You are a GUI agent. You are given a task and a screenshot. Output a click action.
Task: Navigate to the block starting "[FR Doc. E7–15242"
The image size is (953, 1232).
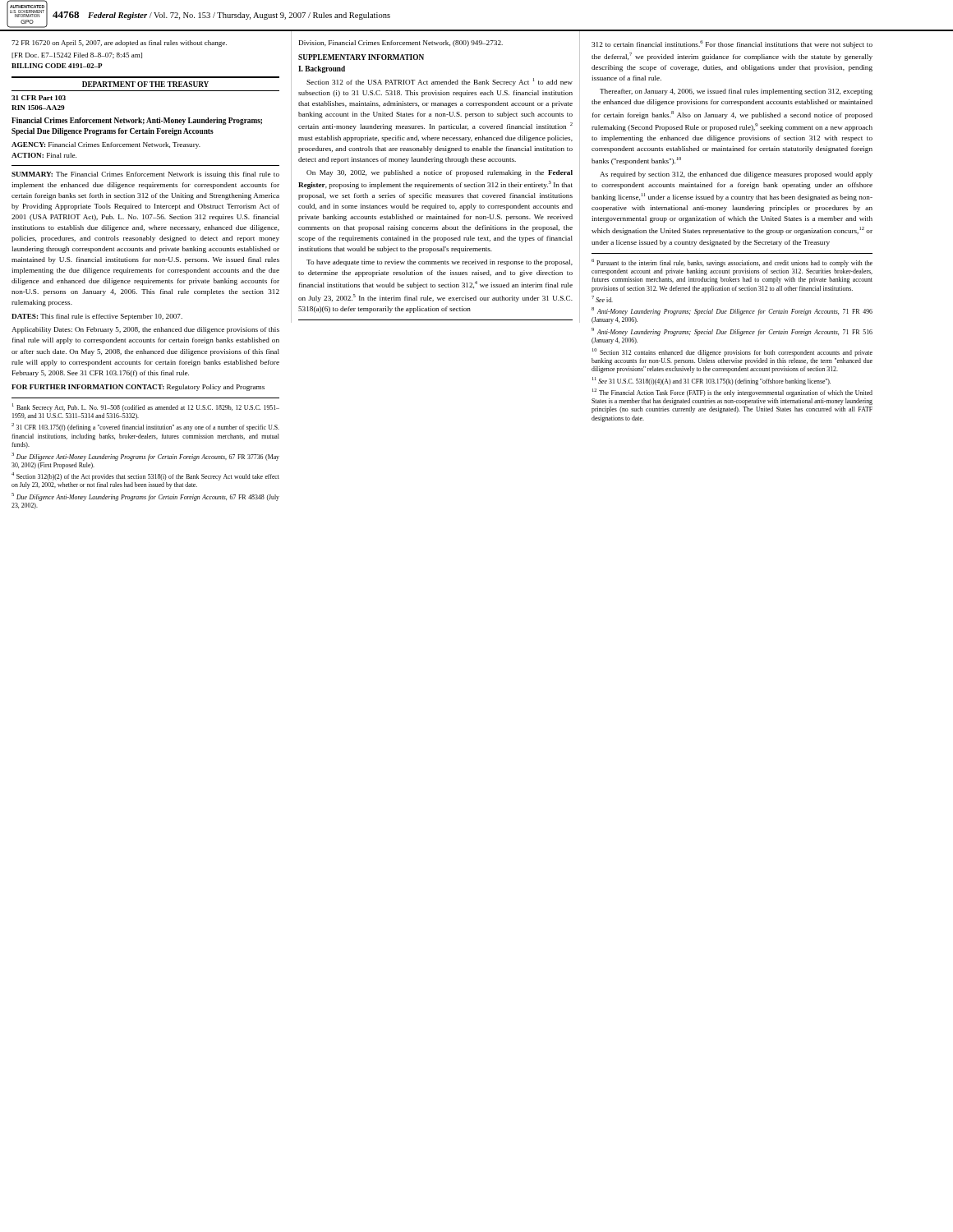click(77, 60)
